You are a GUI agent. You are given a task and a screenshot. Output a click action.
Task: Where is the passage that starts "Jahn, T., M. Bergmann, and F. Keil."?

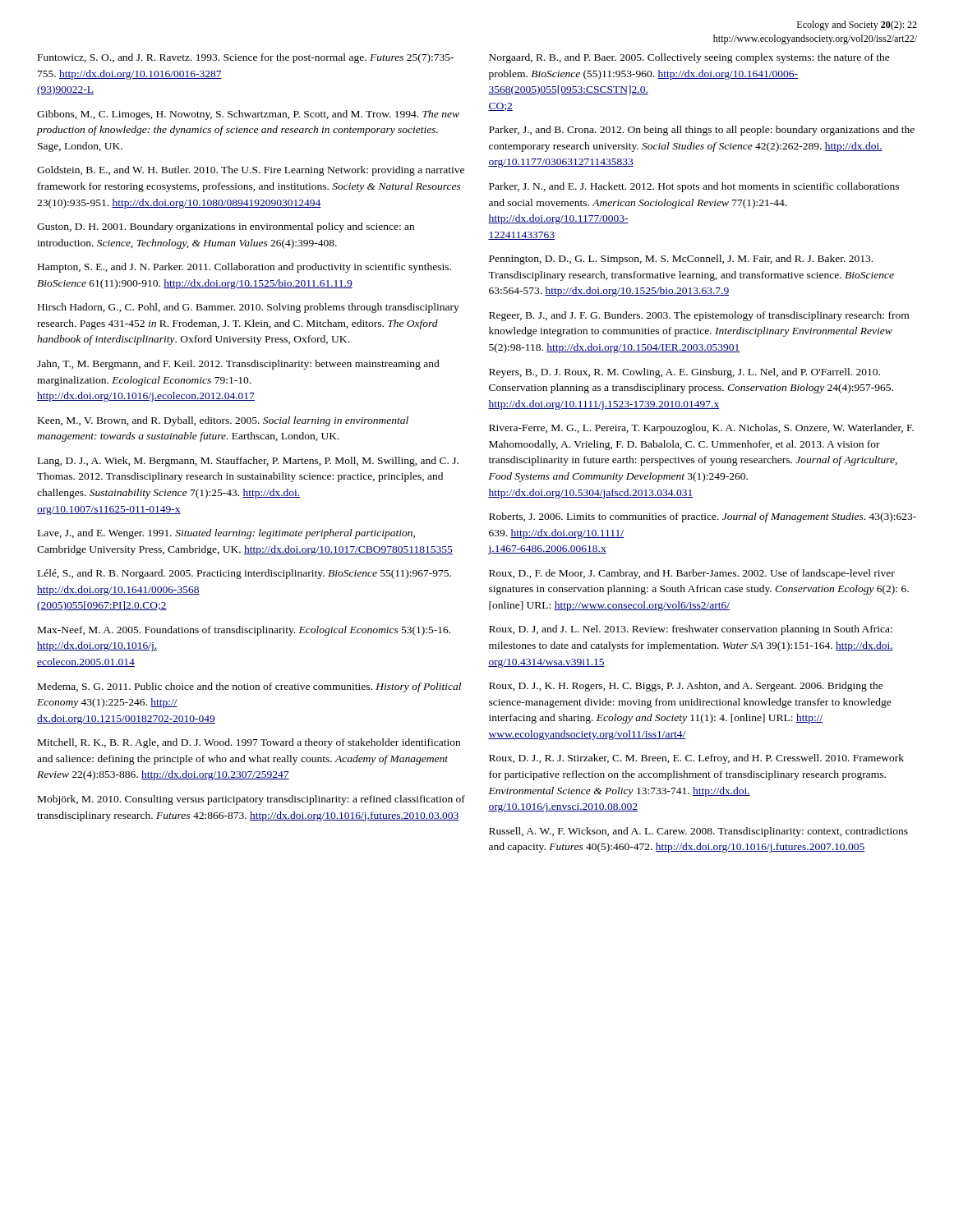238,380
